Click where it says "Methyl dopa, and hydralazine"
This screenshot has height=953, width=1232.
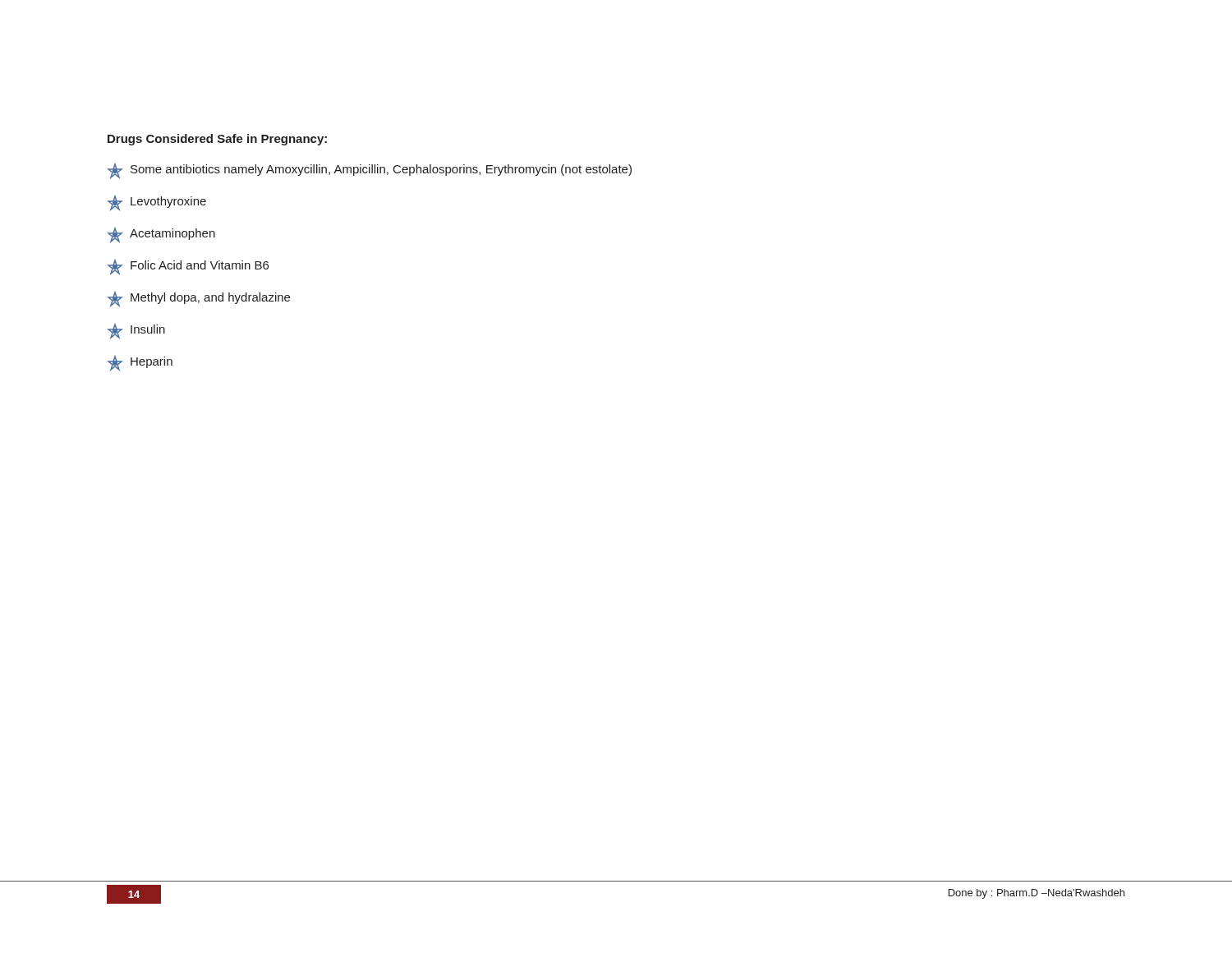tap(199, 299)
